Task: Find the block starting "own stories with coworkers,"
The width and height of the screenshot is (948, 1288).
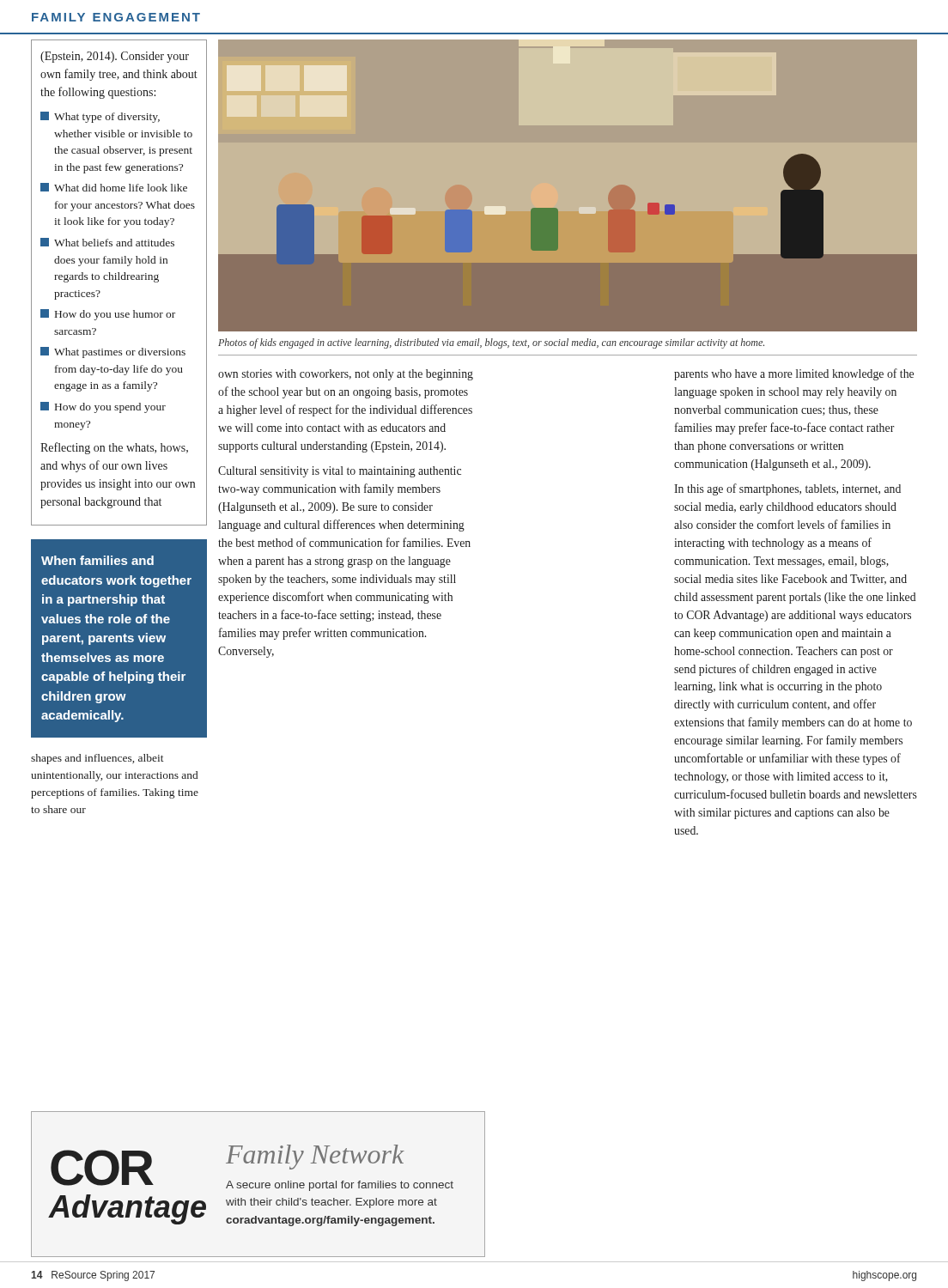Action: pyautogui.click(x=347, y=513)
